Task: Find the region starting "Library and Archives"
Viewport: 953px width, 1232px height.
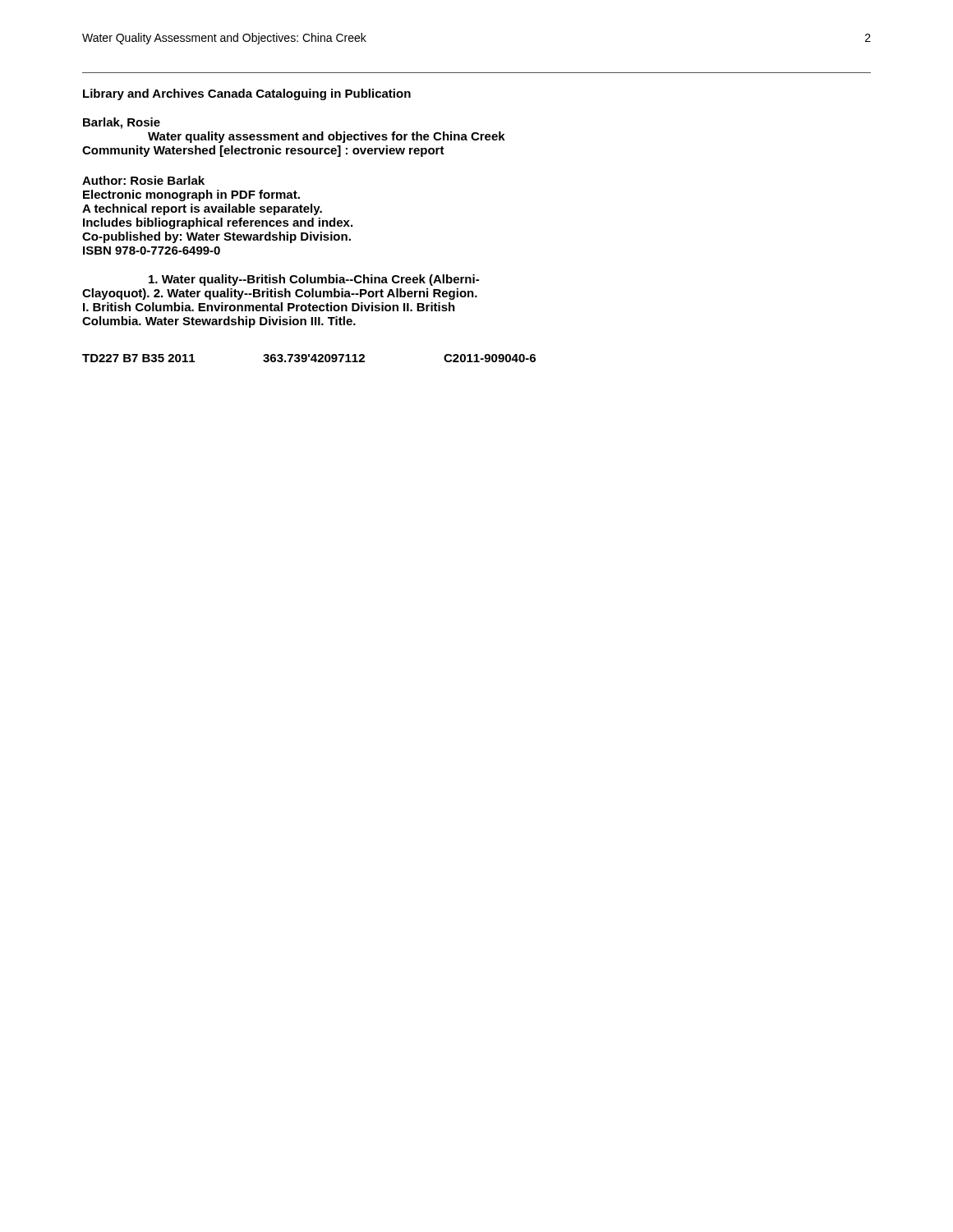Action: [x=247, y=94]
